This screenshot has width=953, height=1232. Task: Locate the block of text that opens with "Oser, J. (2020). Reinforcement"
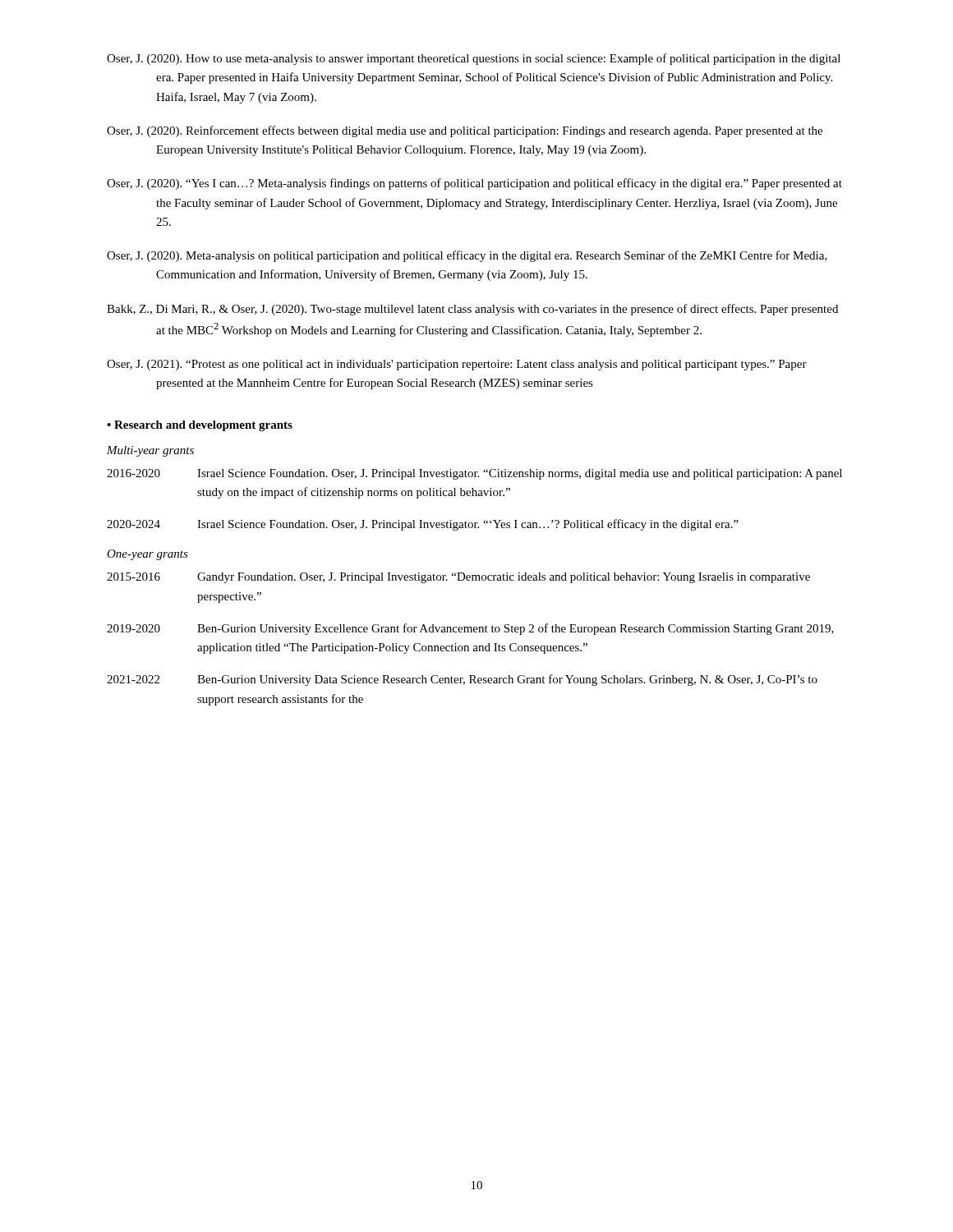pyautogui.click(x=465, y=140)
